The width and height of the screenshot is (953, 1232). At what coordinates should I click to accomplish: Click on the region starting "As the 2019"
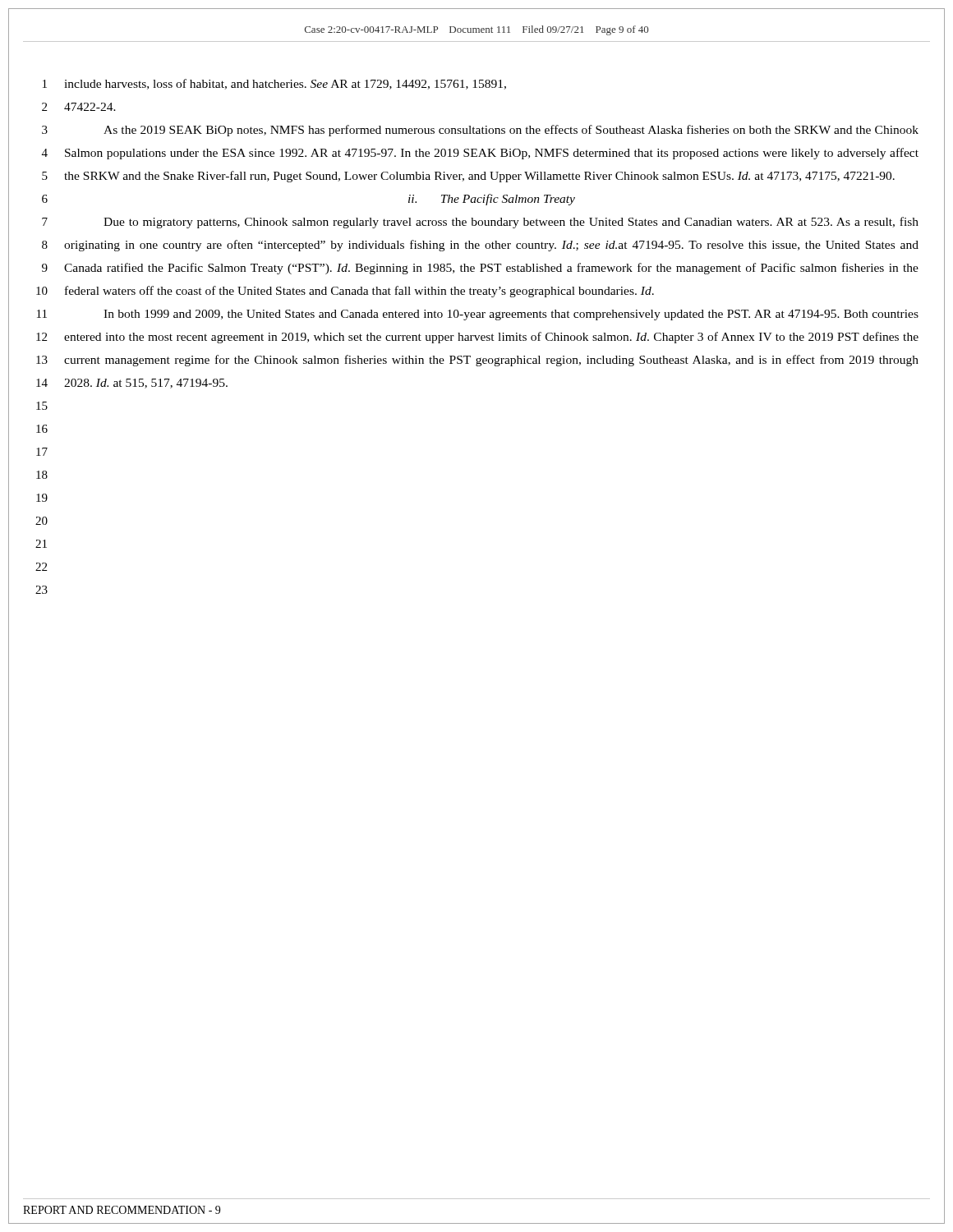point(491,152)
